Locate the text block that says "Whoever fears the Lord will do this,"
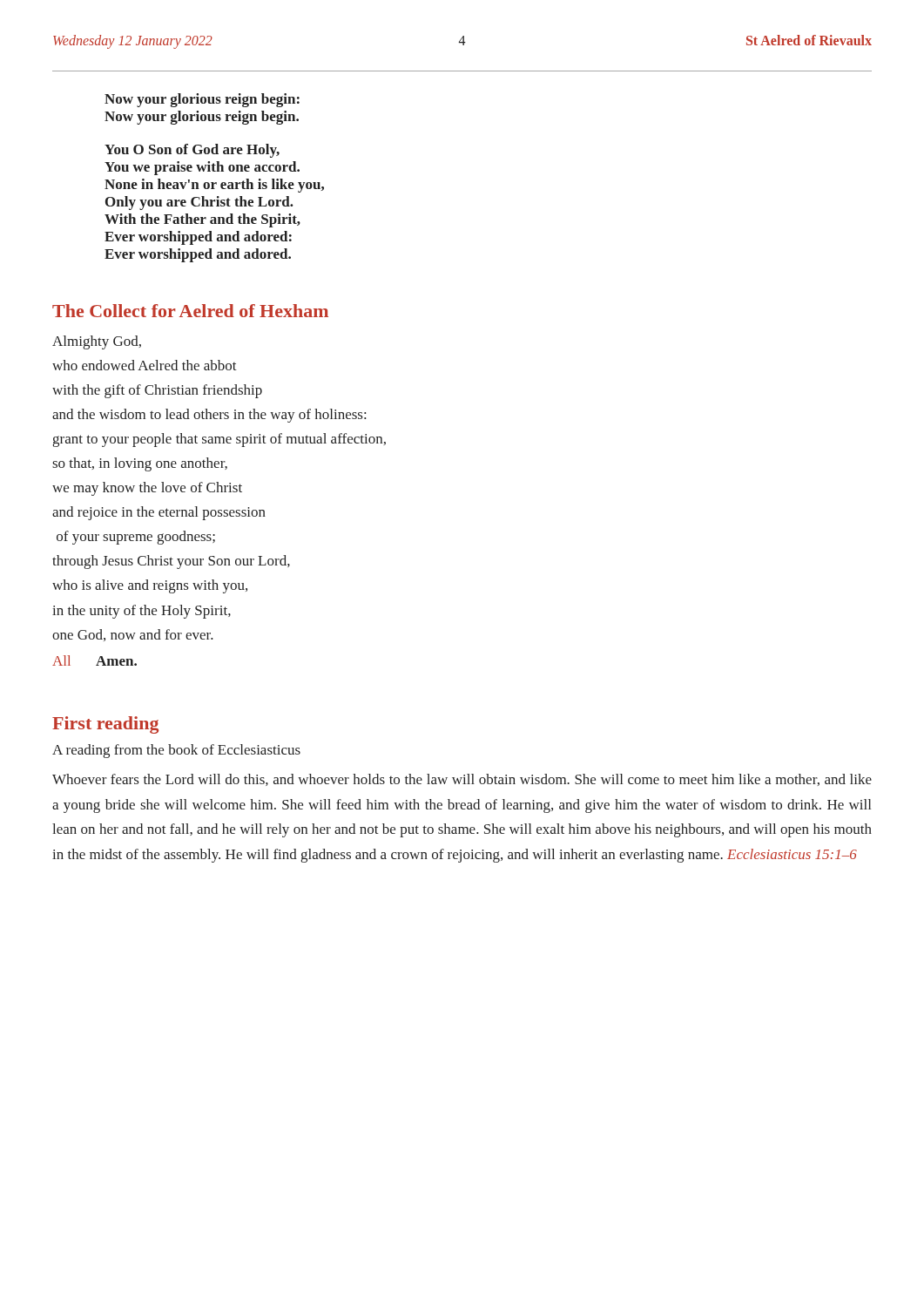 coord(462,817)
